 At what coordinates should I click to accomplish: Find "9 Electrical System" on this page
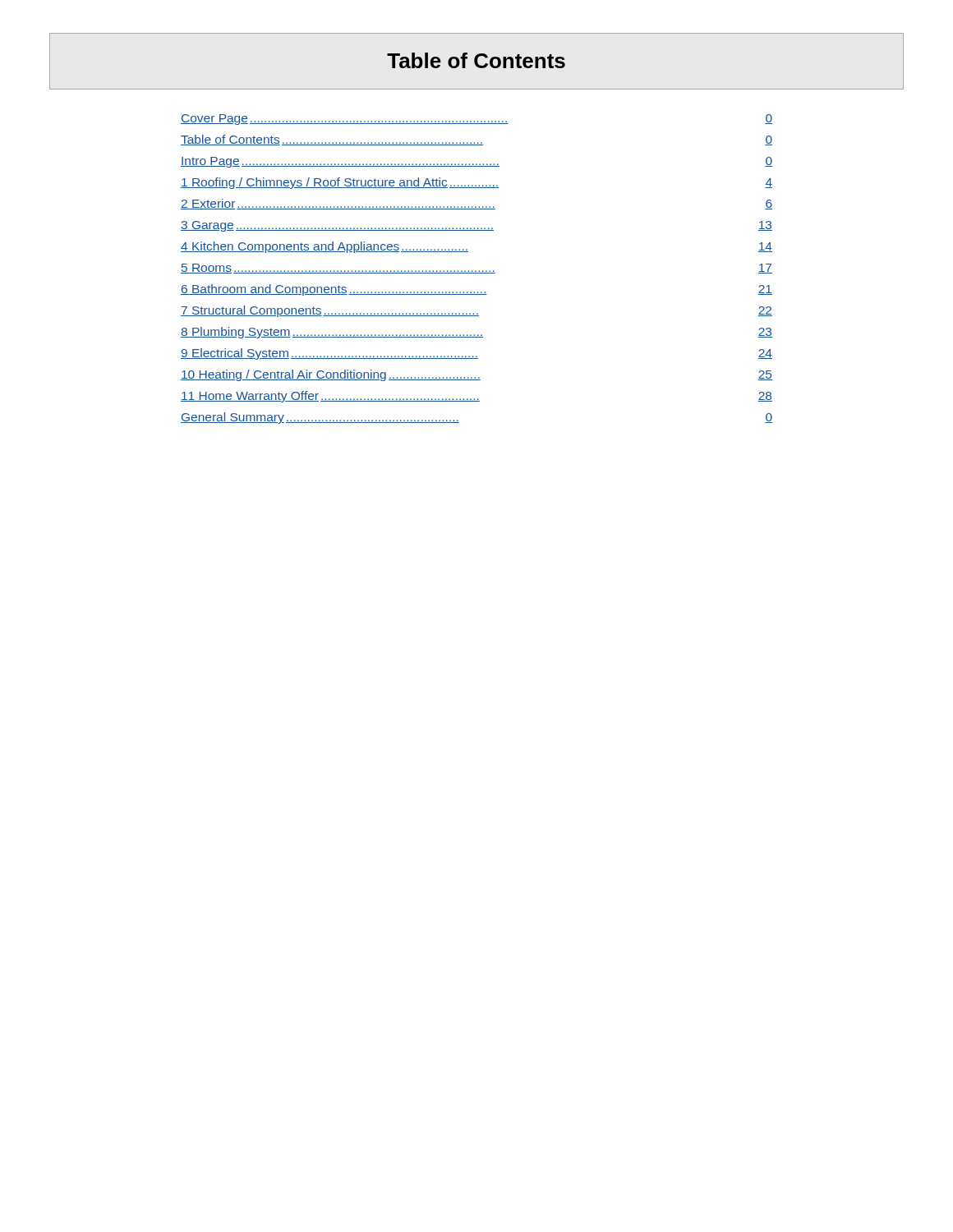point(476,353)
